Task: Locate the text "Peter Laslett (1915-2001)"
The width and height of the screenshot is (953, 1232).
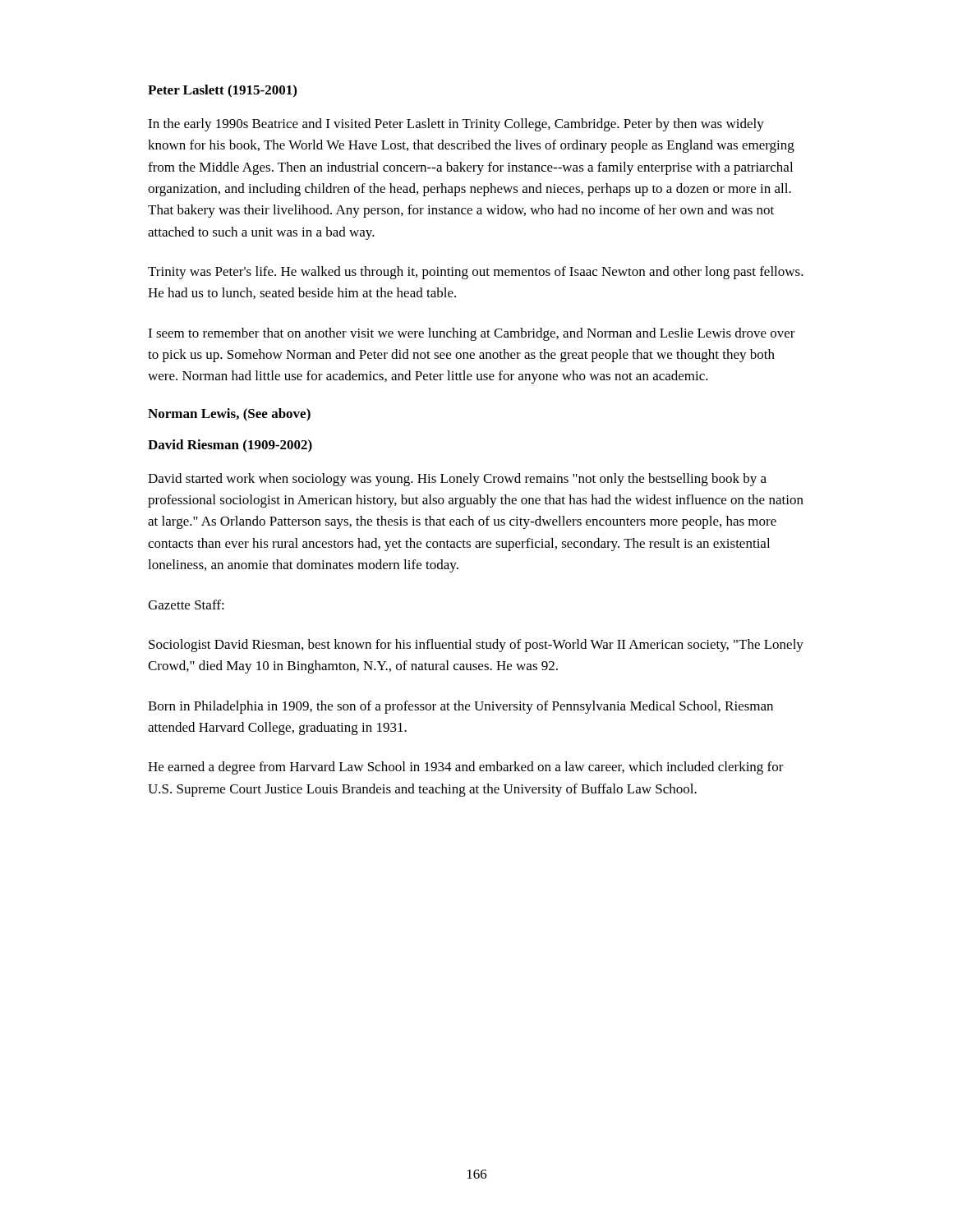Action: (223, 90)
